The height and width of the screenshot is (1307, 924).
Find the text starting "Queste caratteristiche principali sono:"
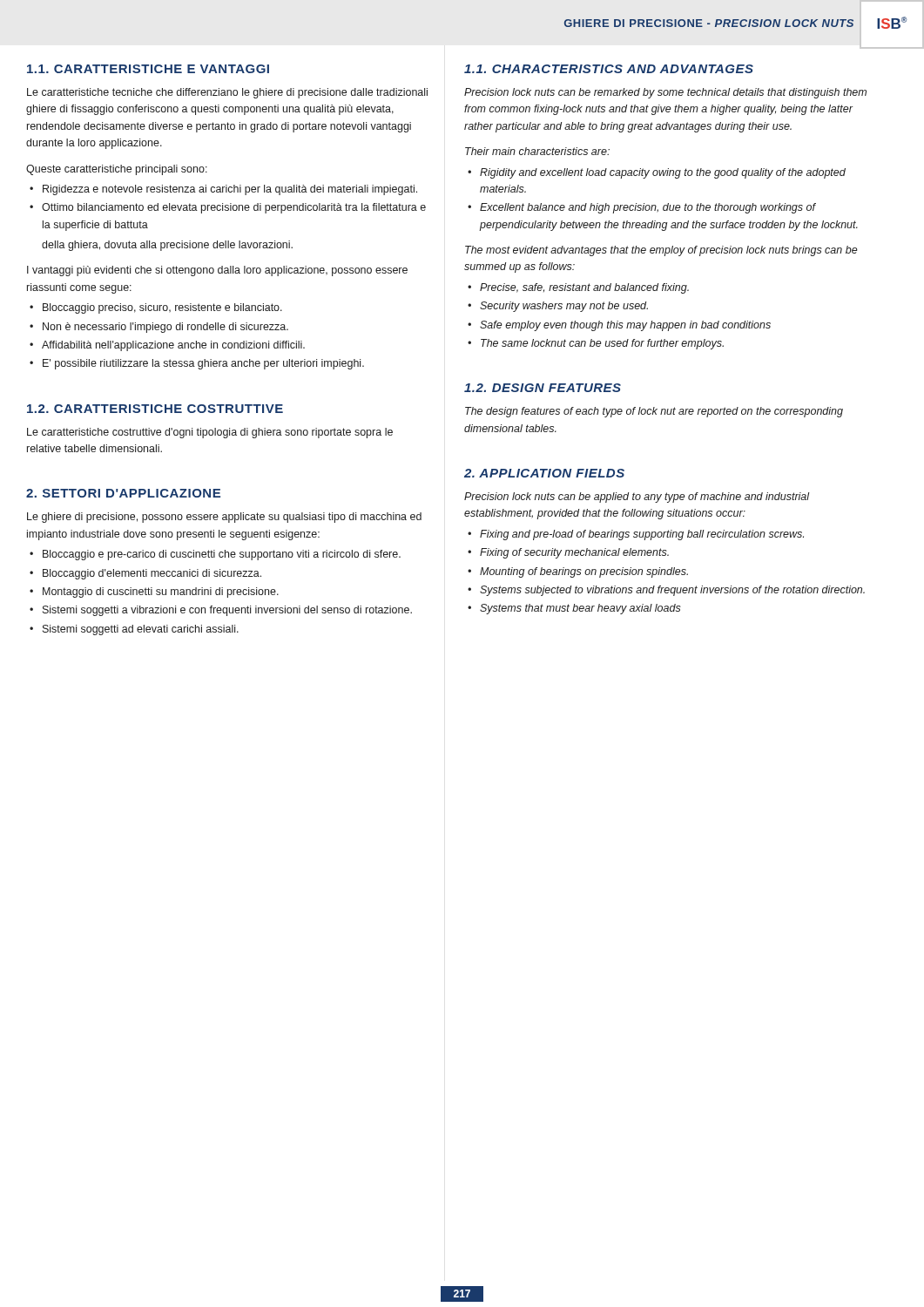pos(117,169)
